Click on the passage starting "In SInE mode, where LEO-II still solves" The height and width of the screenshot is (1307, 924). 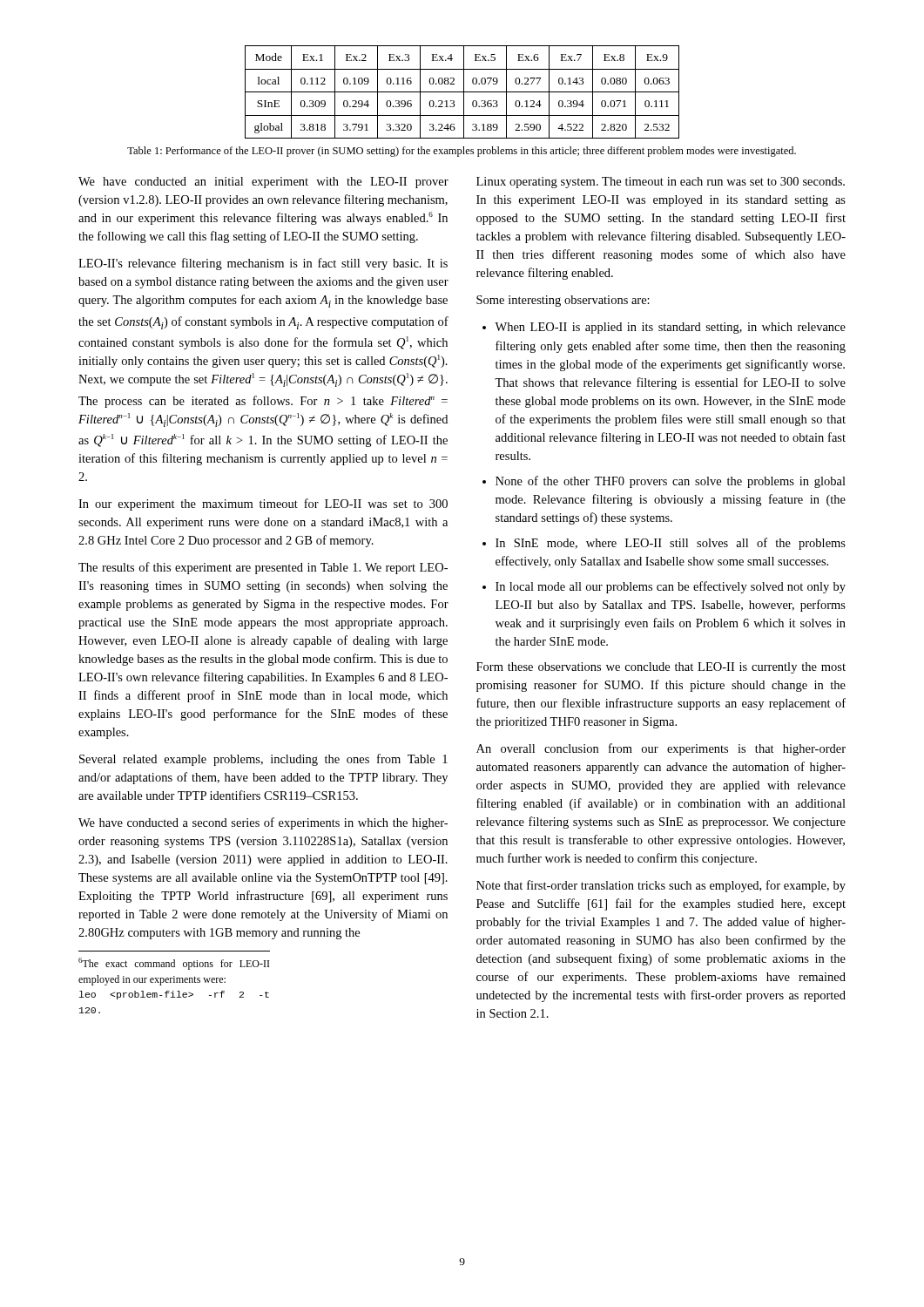click(x=670, y=552)
